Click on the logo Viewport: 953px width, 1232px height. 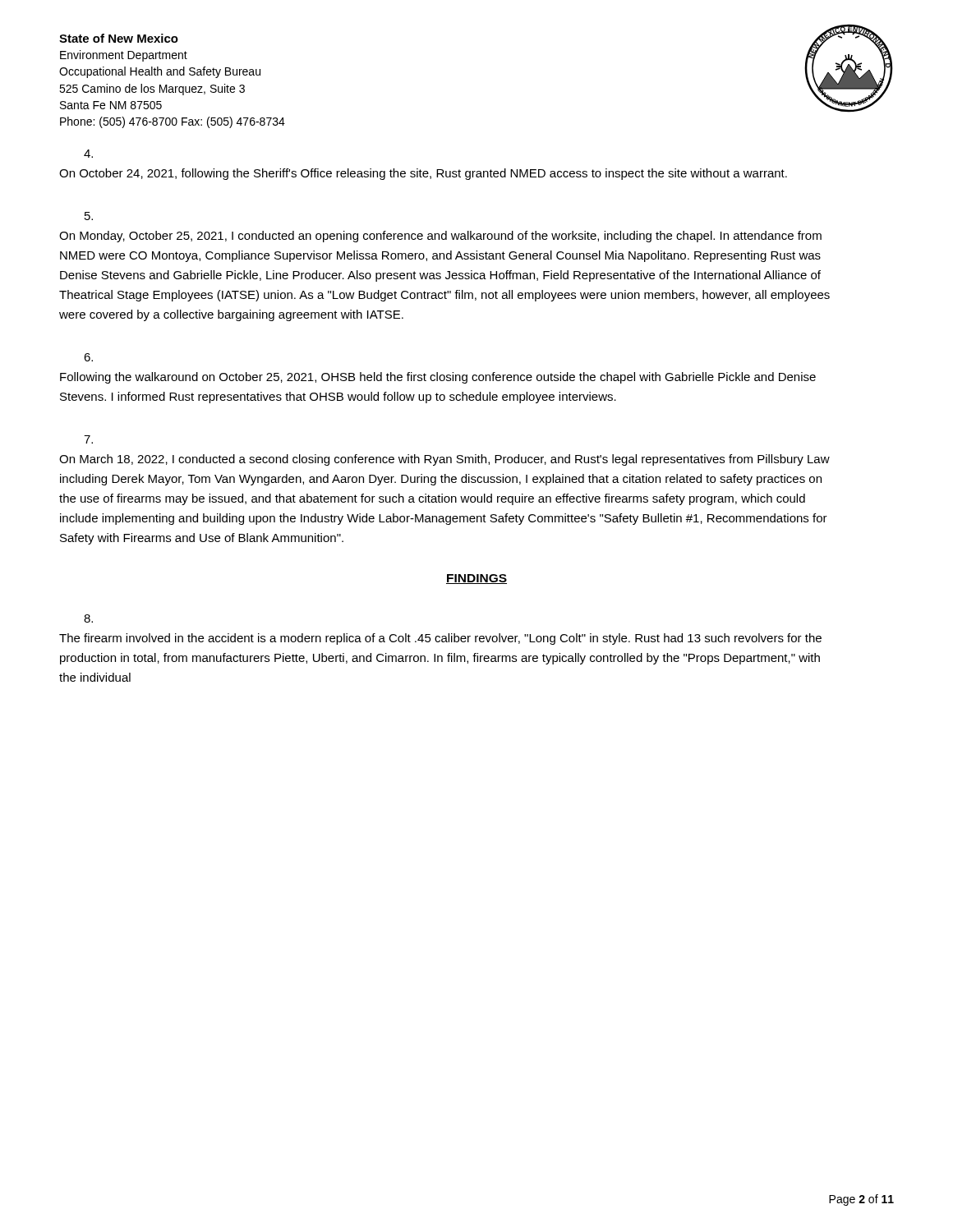click(849, 68)
